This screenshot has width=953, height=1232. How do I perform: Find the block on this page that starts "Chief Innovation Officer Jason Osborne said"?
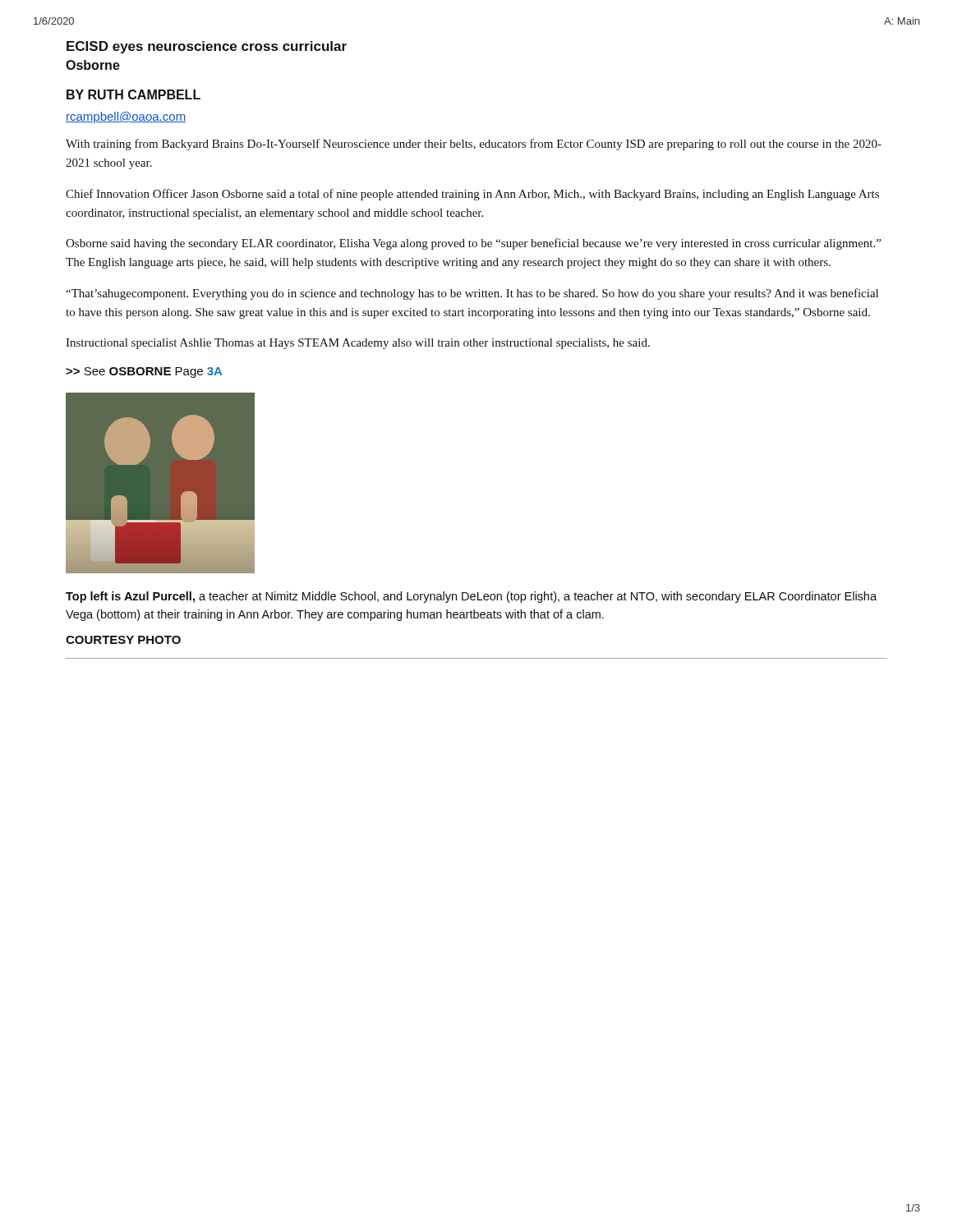(x=473, y=203)
